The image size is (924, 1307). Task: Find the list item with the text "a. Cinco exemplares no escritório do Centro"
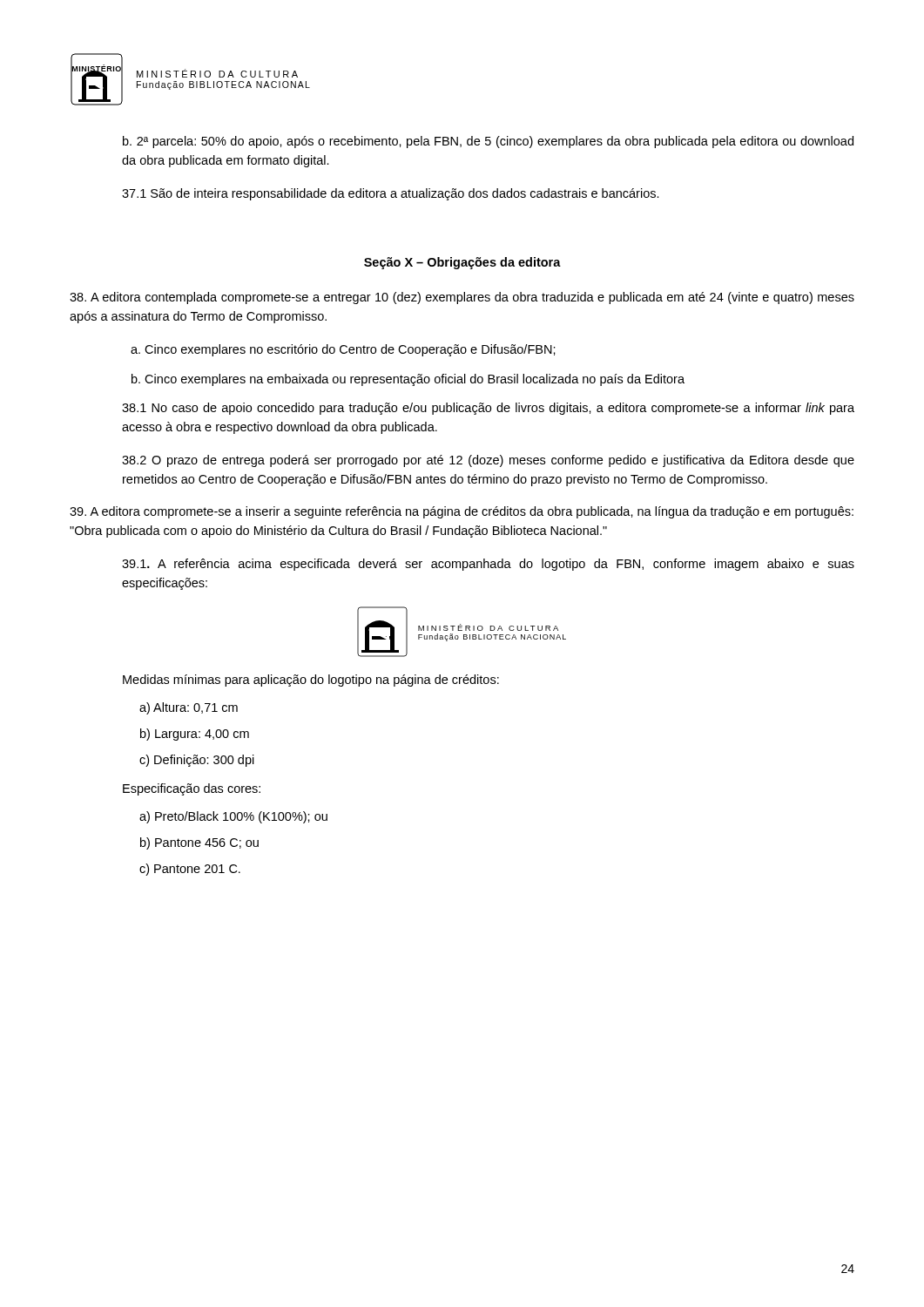[x=343, y=349]
